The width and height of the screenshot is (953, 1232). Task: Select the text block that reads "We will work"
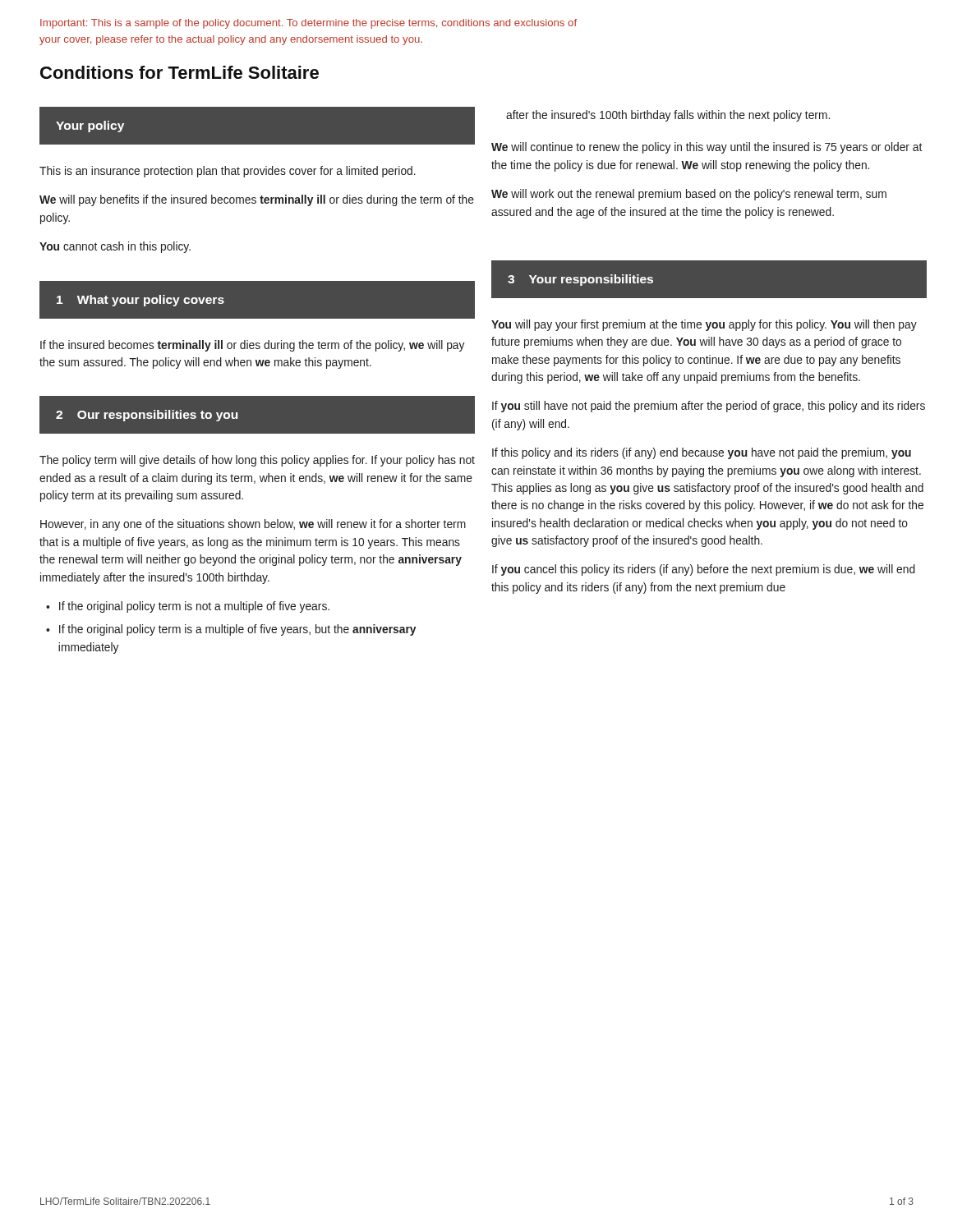tap(689, 203)
